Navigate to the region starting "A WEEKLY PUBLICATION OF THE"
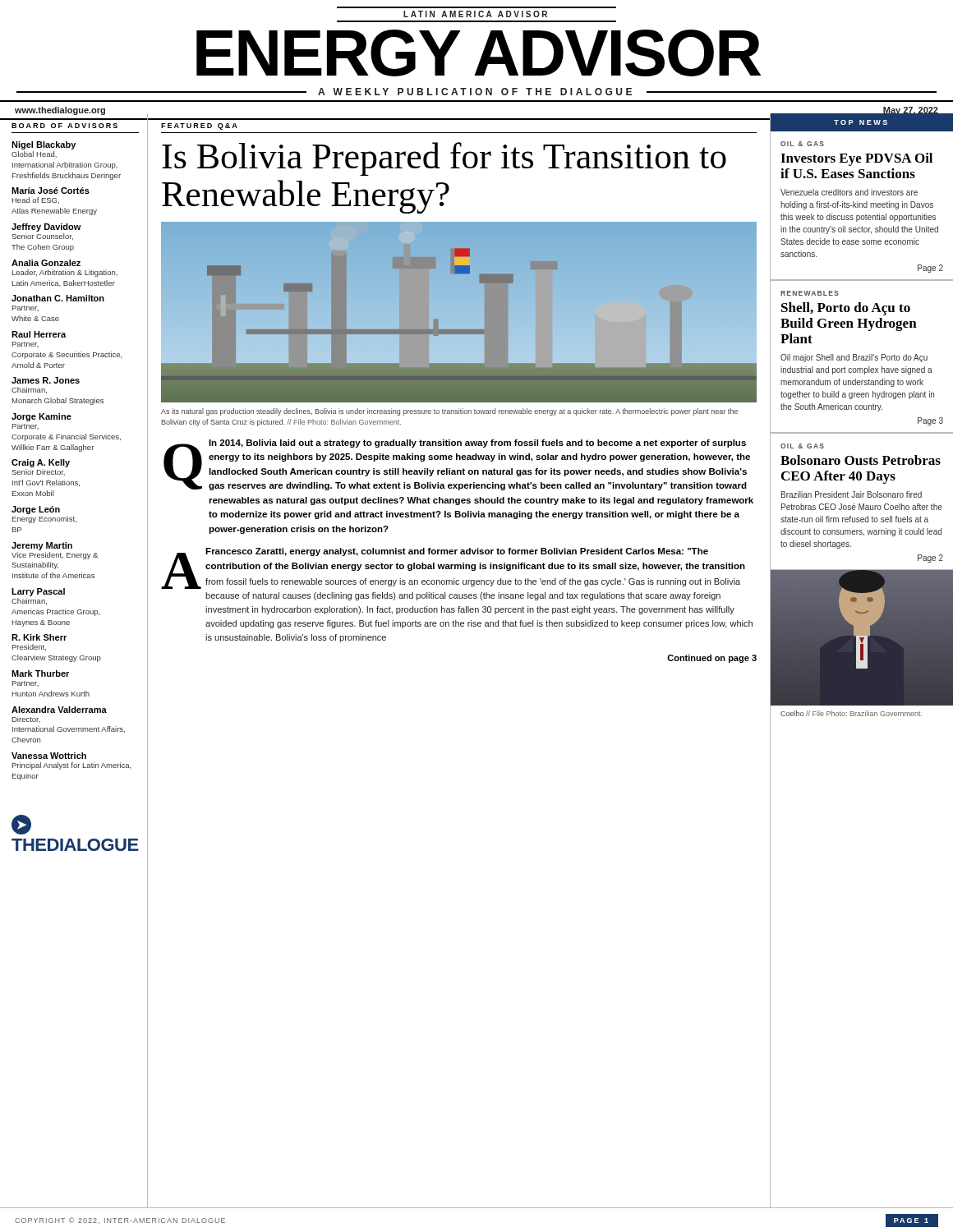 pos(476,92)
